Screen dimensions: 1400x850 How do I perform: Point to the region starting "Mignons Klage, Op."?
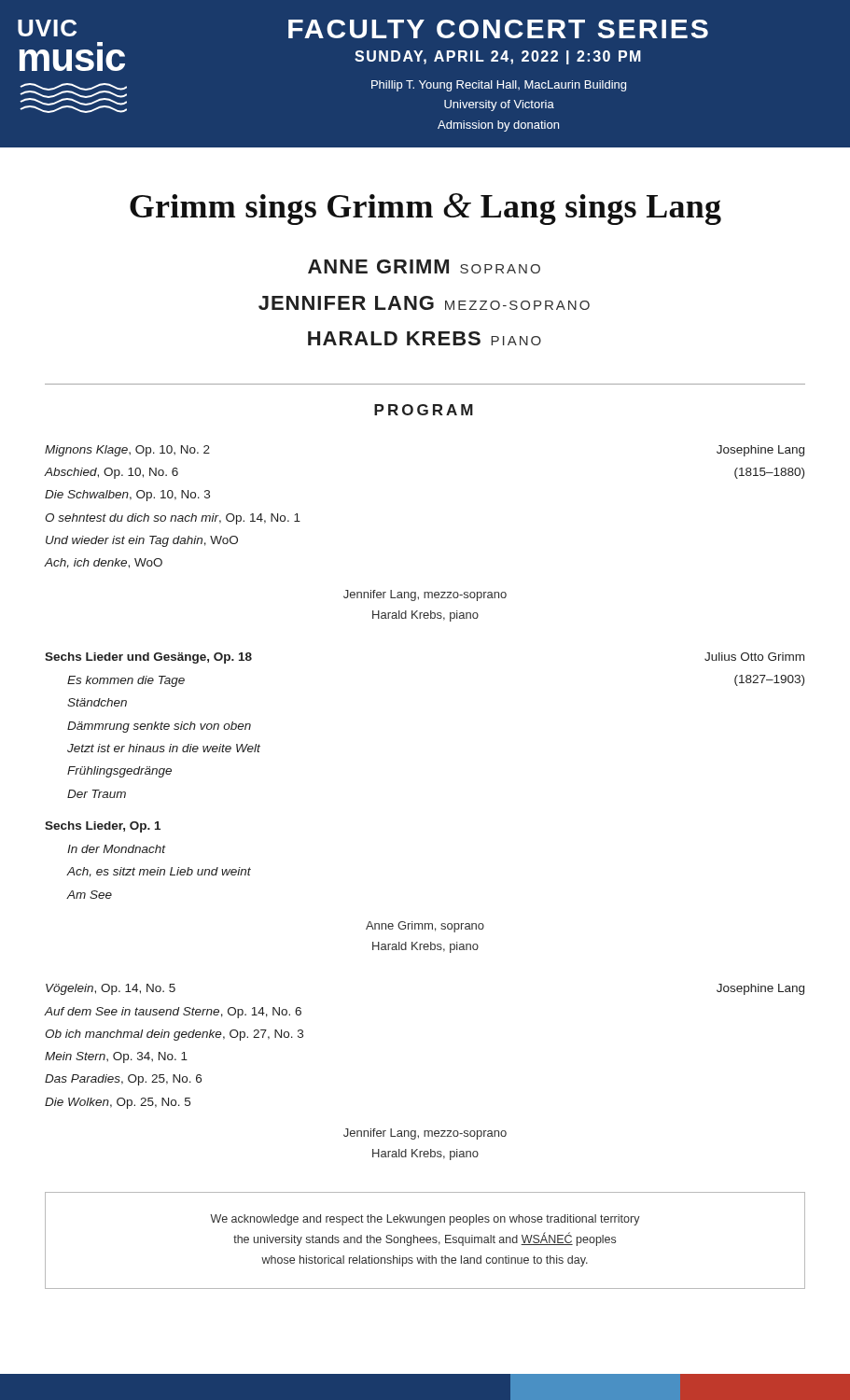tap(173, 506)
